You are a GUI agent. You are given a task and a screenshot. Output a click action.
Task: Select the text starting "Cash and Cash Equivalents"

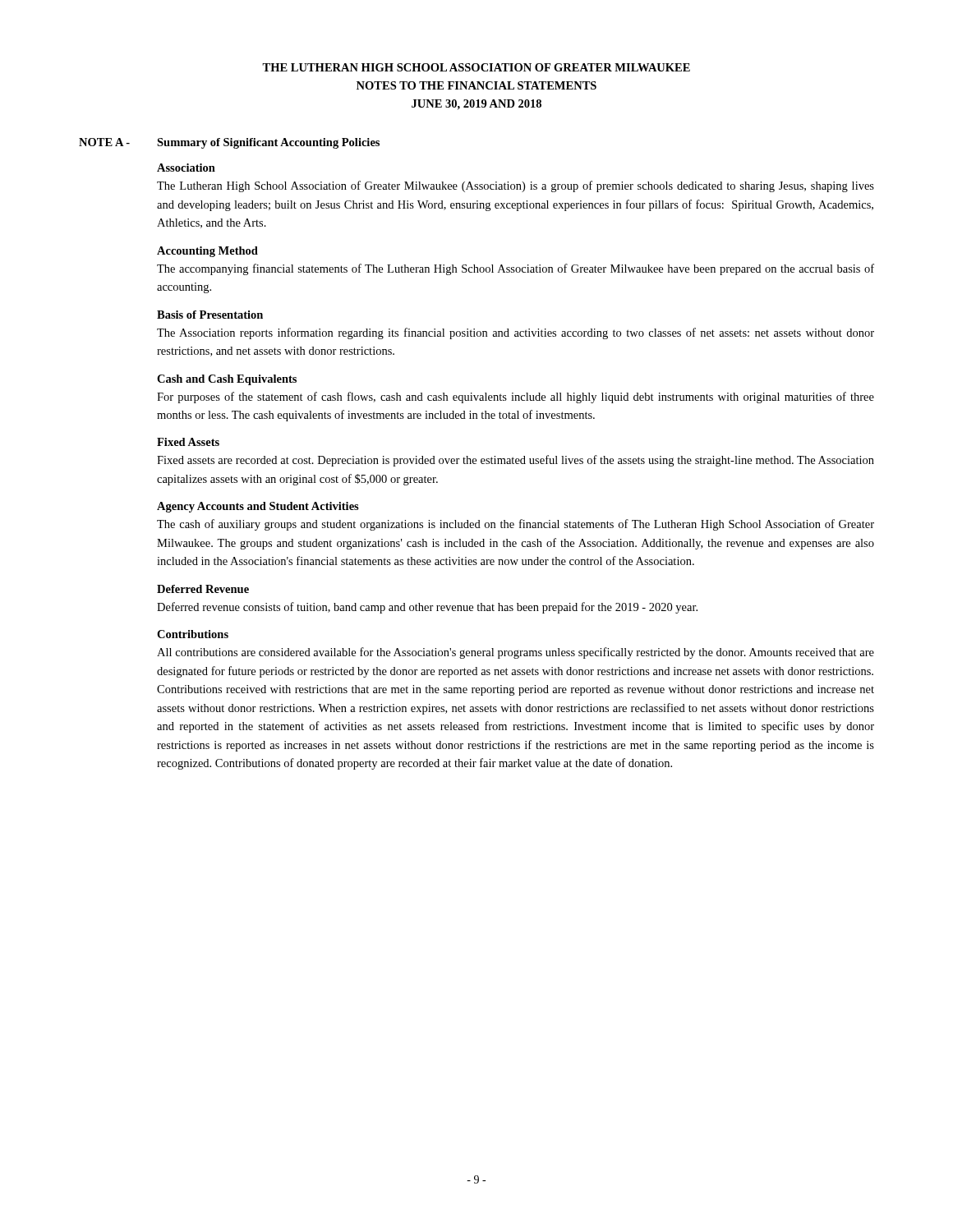227,378
